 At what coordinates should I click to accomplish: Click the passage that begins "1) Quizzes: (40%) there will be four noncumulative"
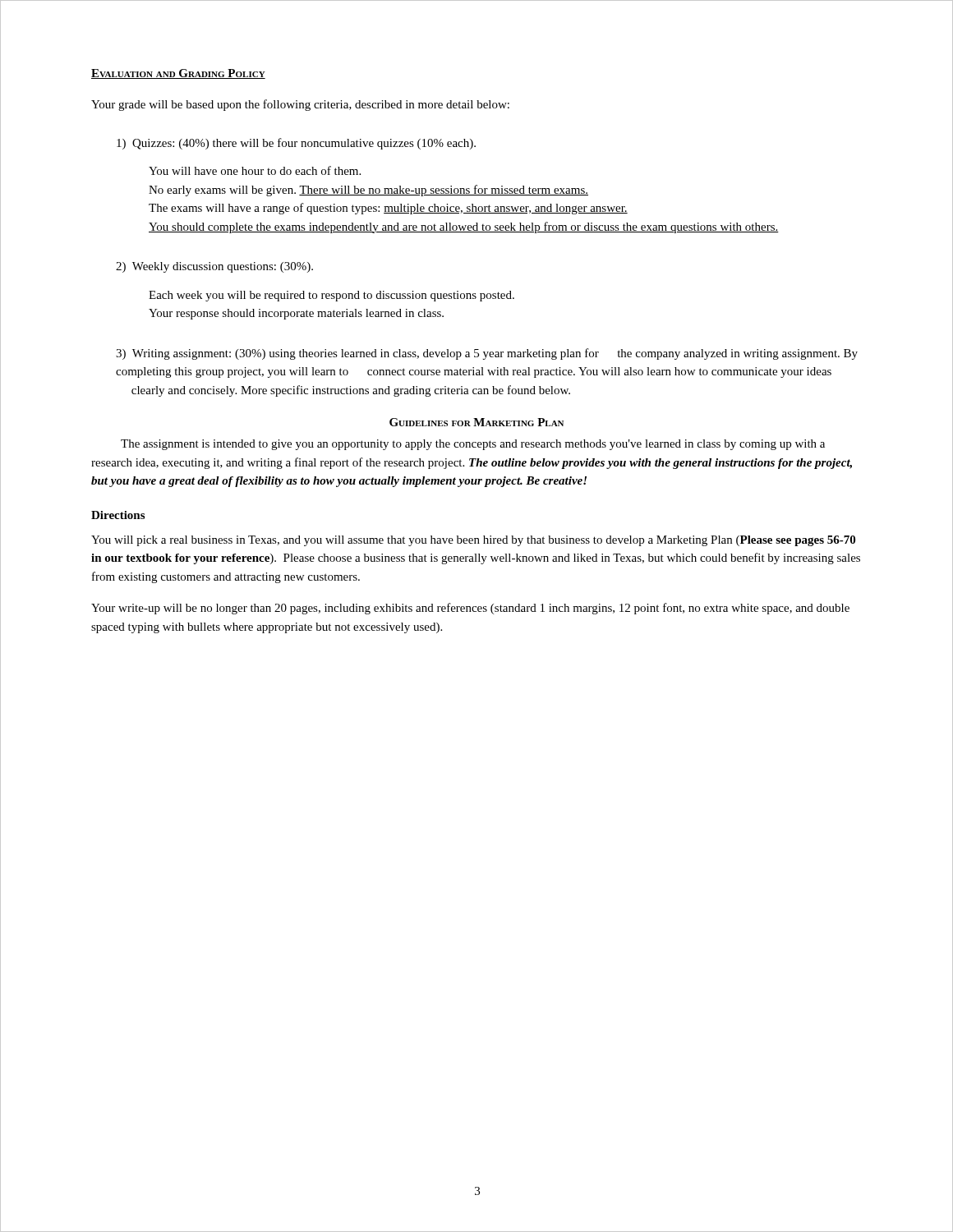(296, 142)
